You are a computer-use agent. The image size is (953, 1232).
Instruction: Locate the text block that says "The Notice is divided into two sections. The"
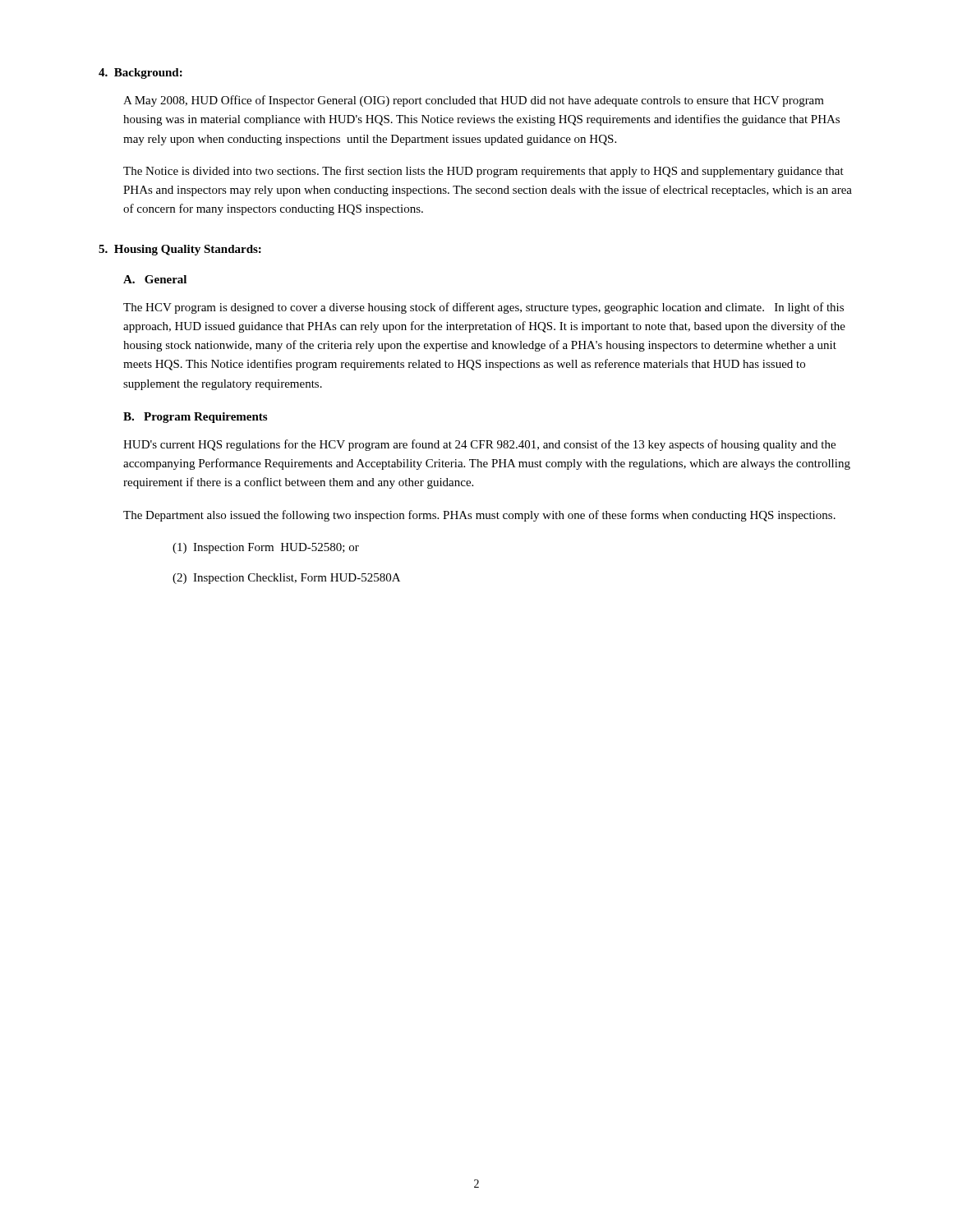click(488, 190)
